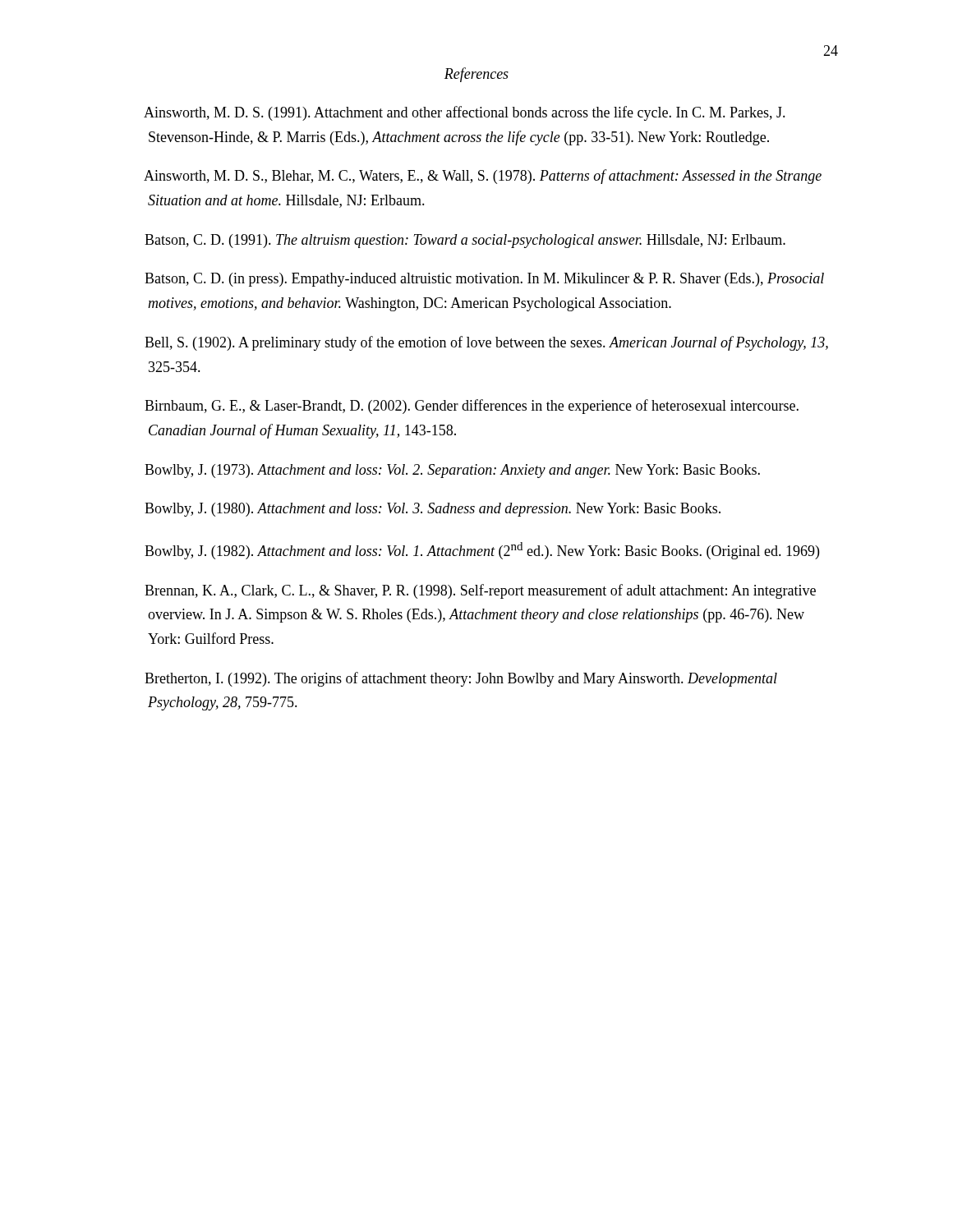Point to the block beginning "Batson, C. D. (in press). Empathy-induced"
Screen dimensions: 1232x953
(x=470, y=291)
